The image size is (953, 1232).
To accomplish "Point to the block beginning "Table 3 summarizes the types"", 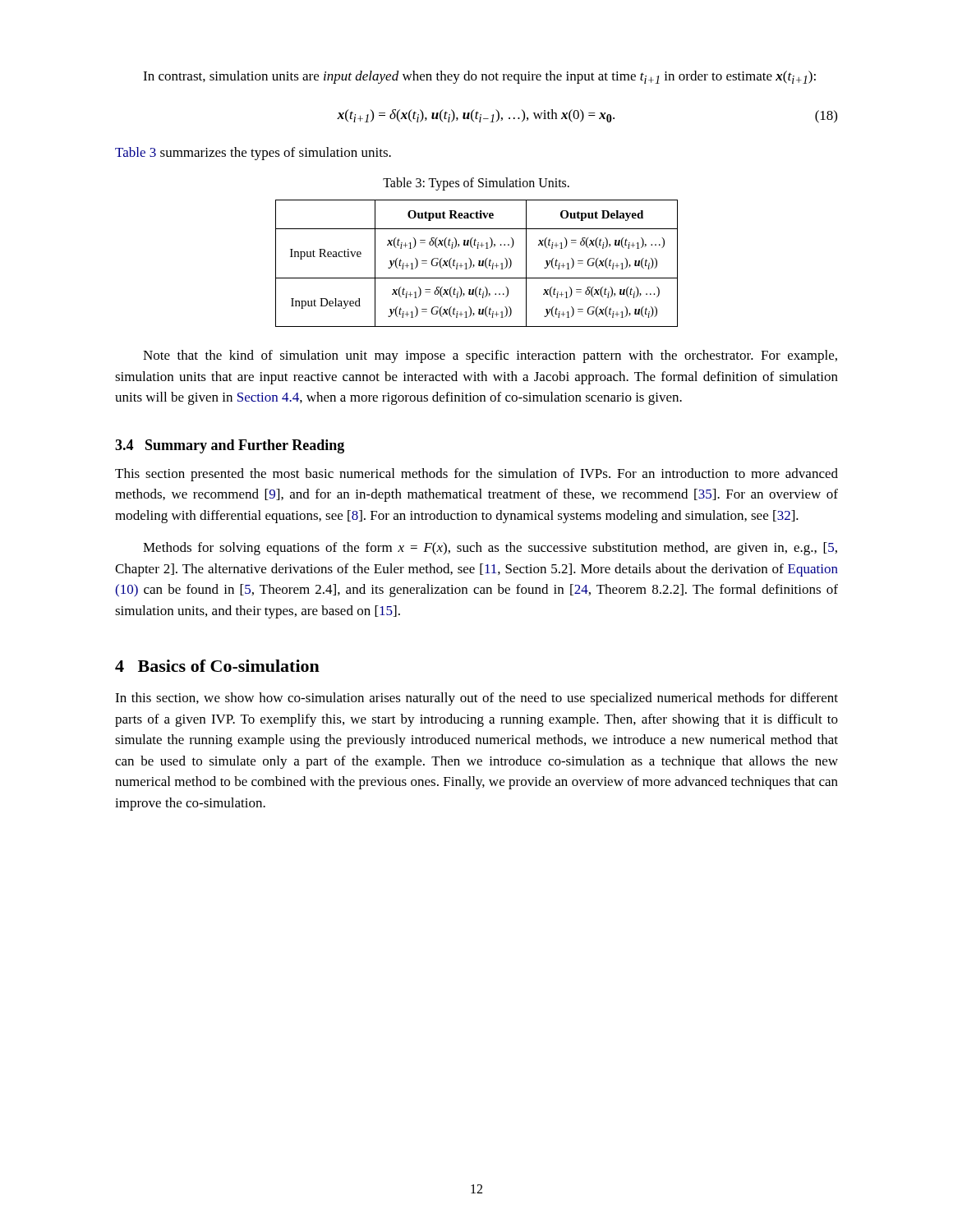I will click(253, 154).
